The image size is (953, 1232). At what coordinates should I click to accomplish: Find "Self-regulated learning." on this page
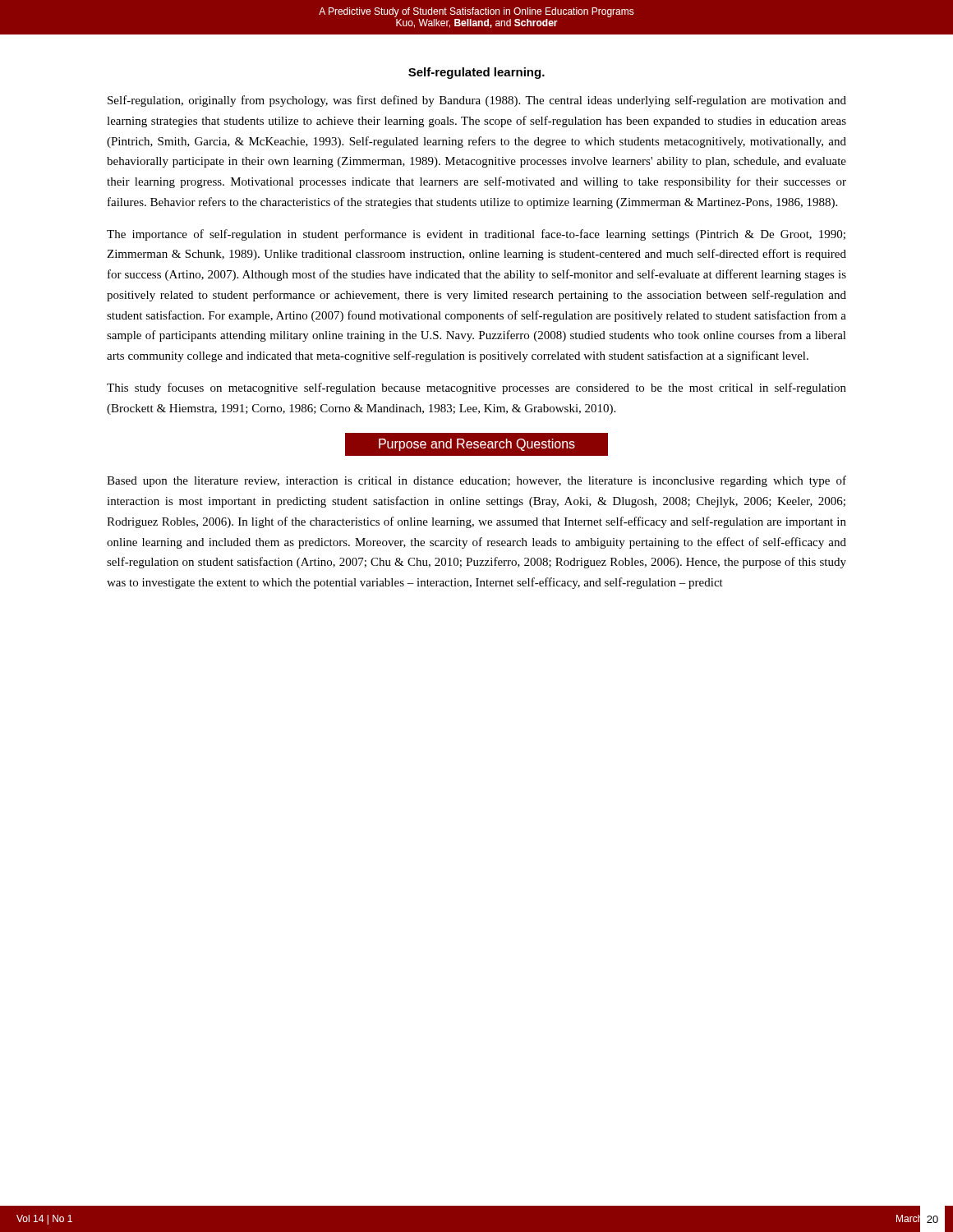coord(476,72)
